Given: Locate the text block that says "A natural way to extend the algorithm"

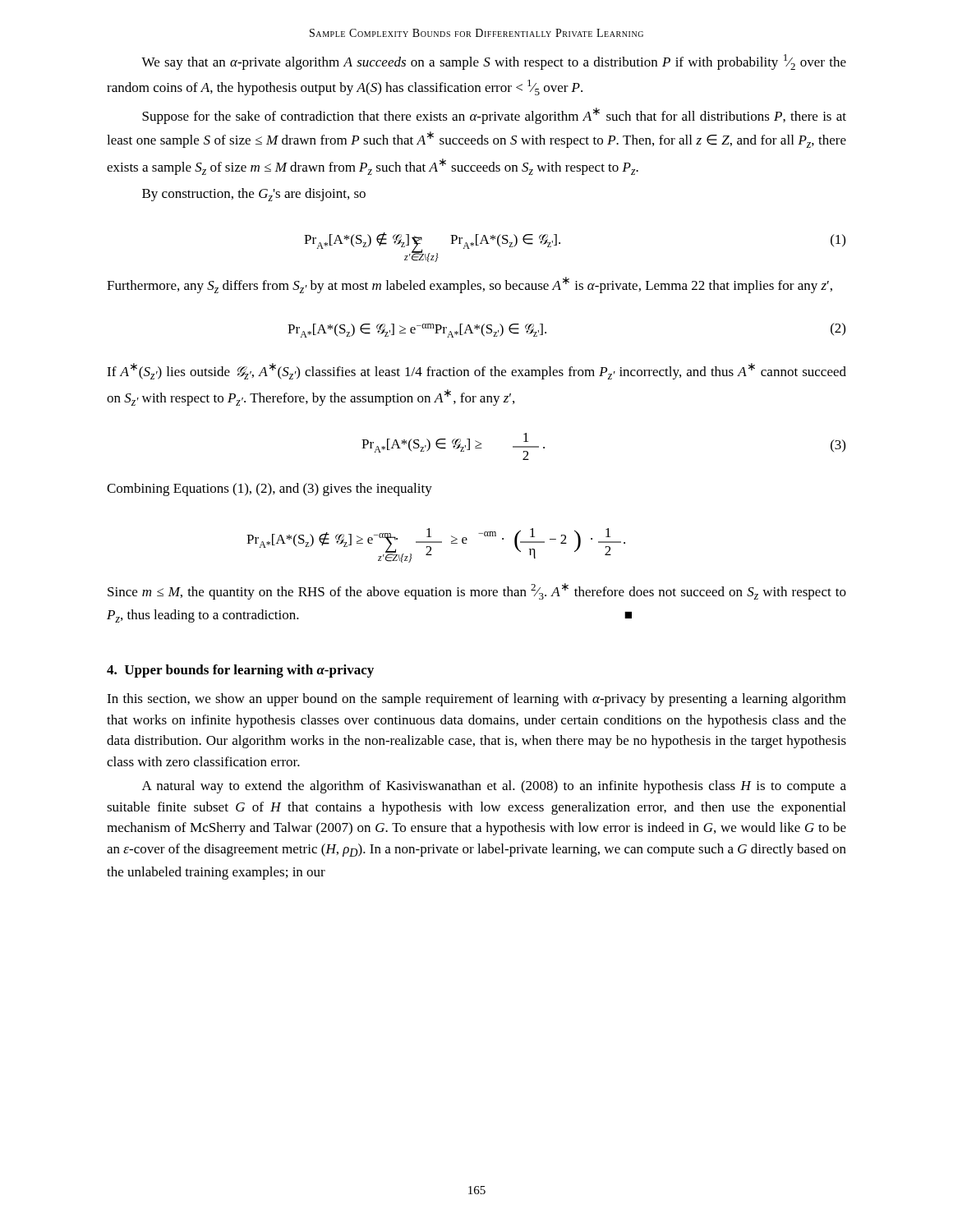Looking at the screenshot, I should 476,829.
